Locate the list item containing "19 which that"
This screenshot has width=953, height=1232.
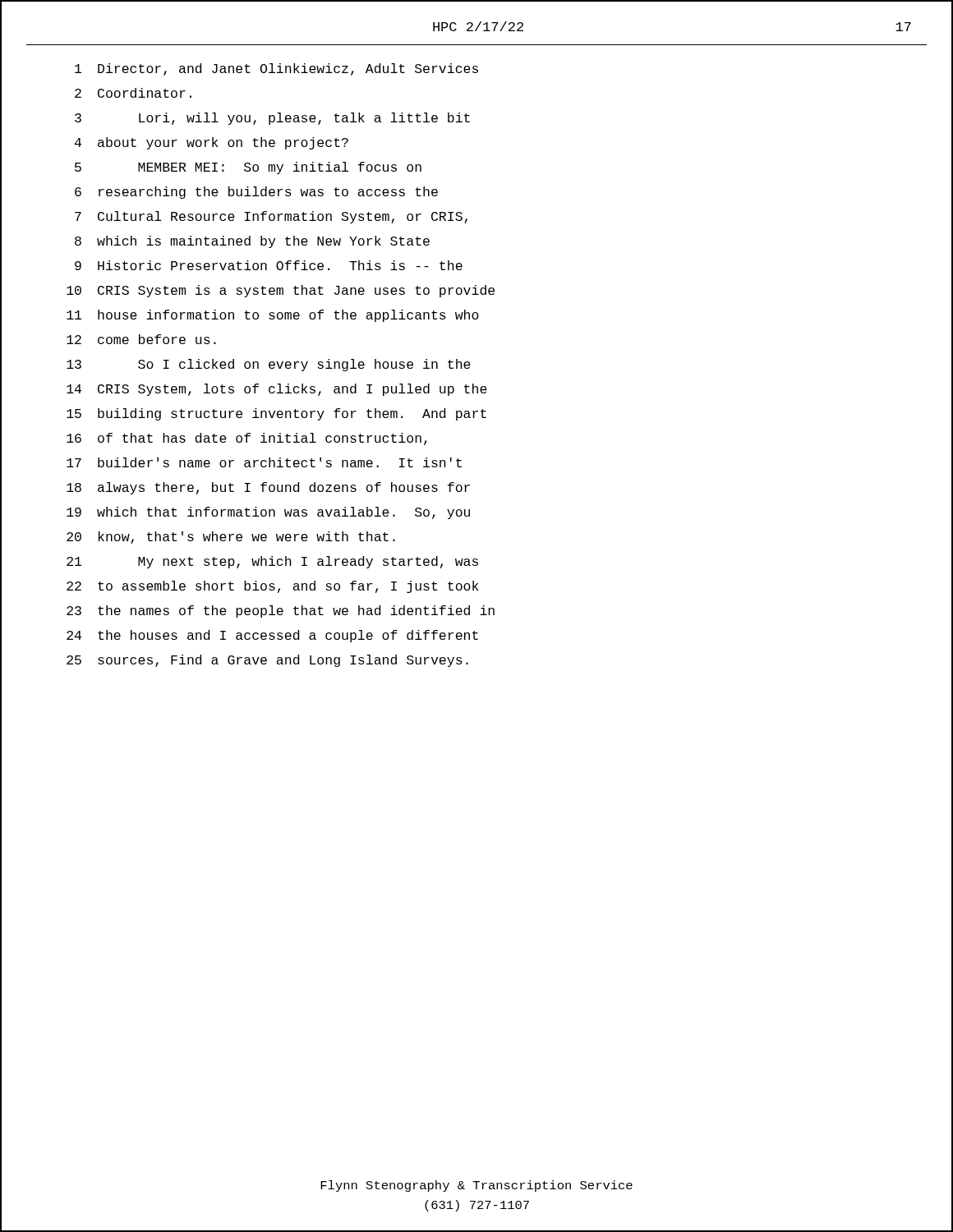476,513
